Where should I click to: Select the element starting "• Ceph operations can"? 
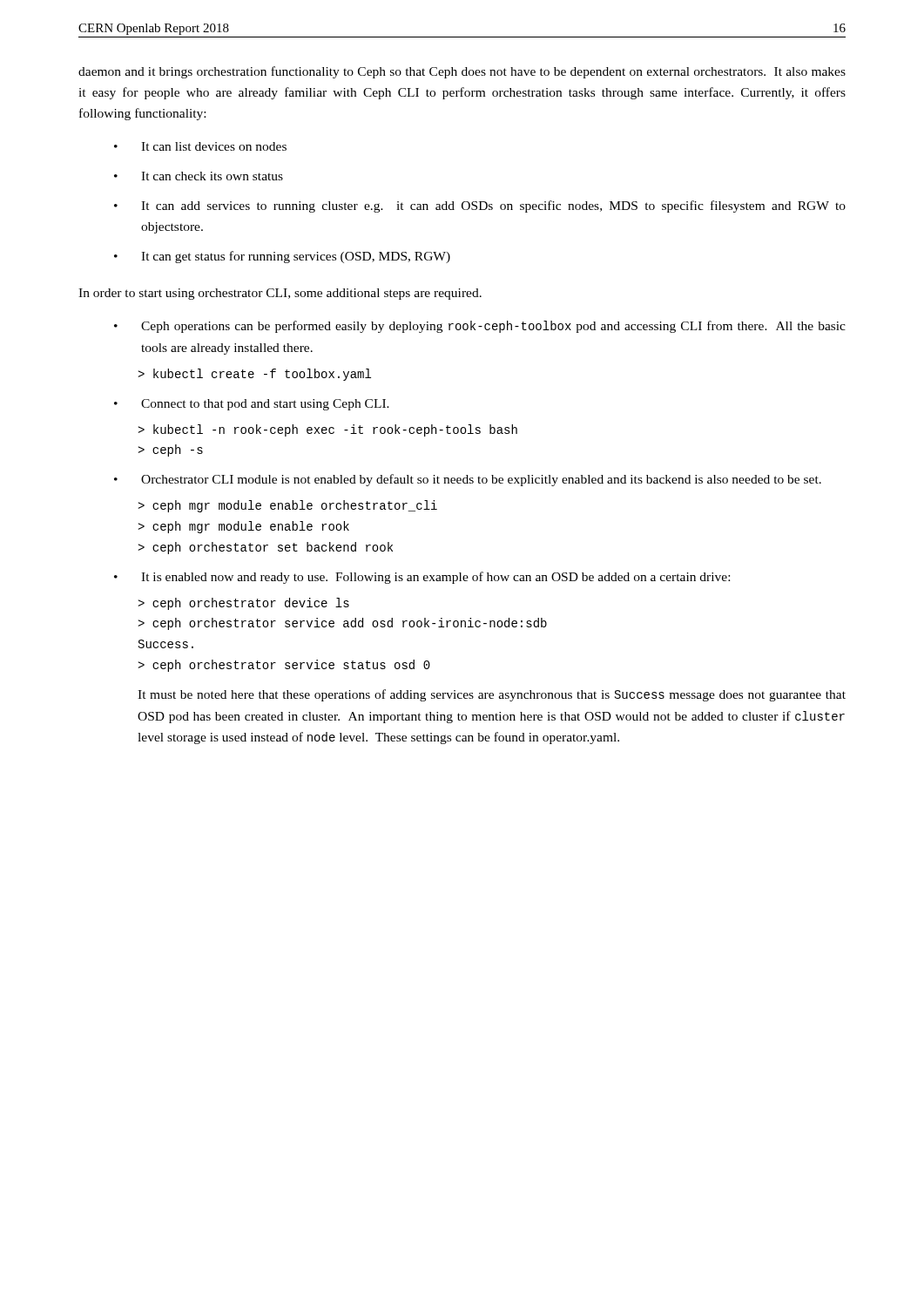coord(462,337)
